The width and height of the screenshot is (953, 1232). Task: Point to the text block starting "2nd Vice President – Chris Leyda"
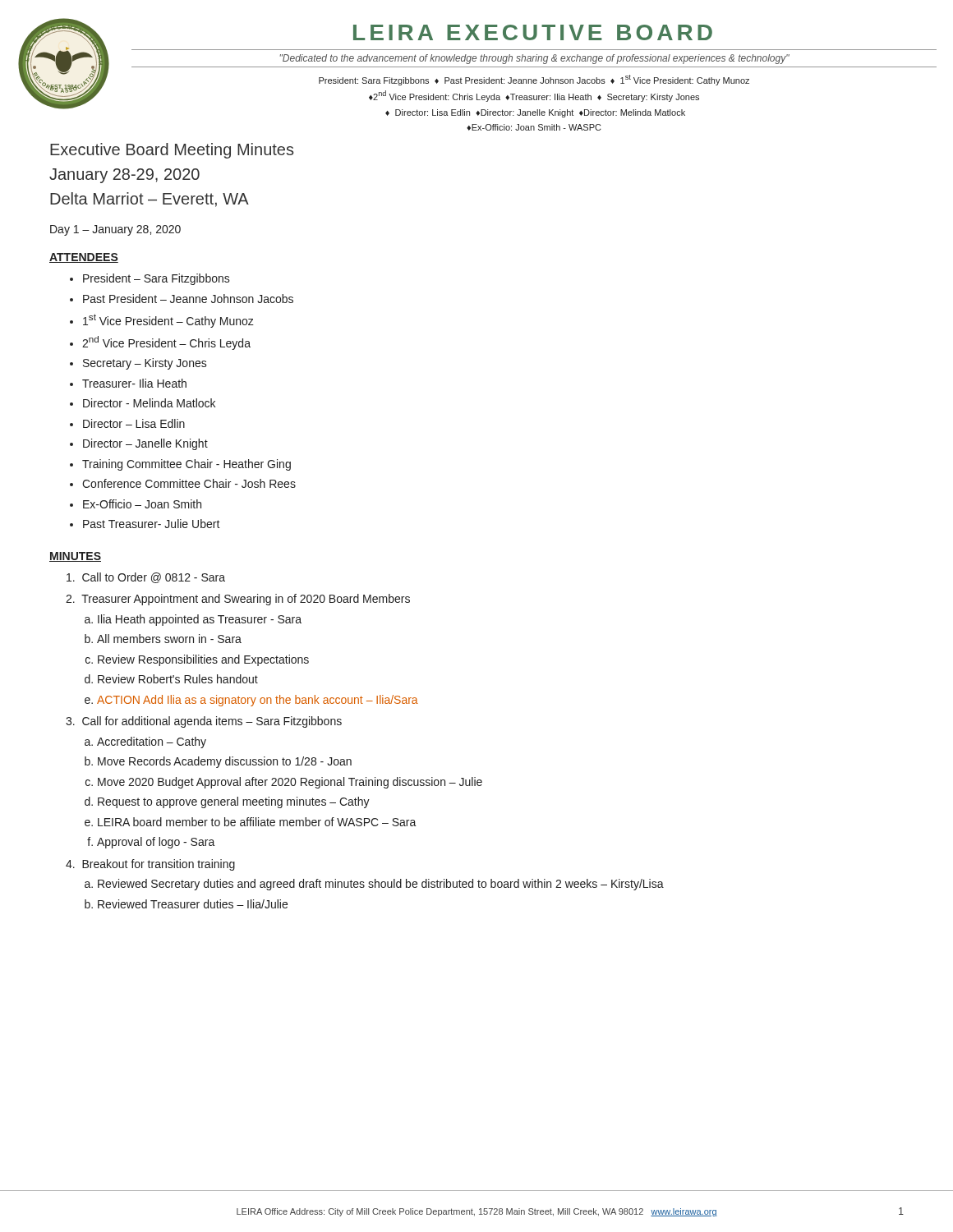[x=166, y=342]
